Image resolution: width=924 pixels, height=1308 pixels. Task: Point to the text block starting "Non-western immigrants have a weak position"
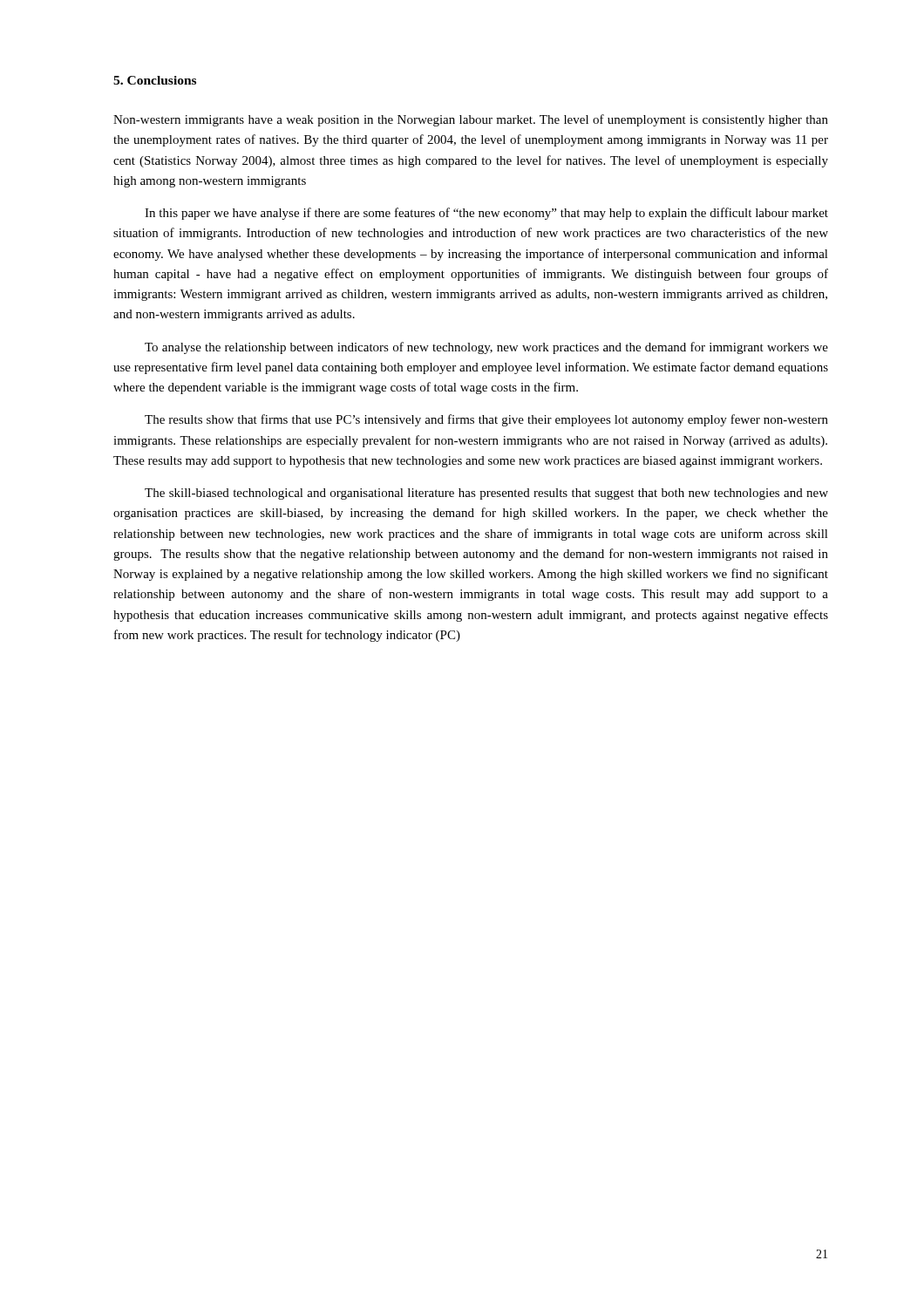point(471,150)
